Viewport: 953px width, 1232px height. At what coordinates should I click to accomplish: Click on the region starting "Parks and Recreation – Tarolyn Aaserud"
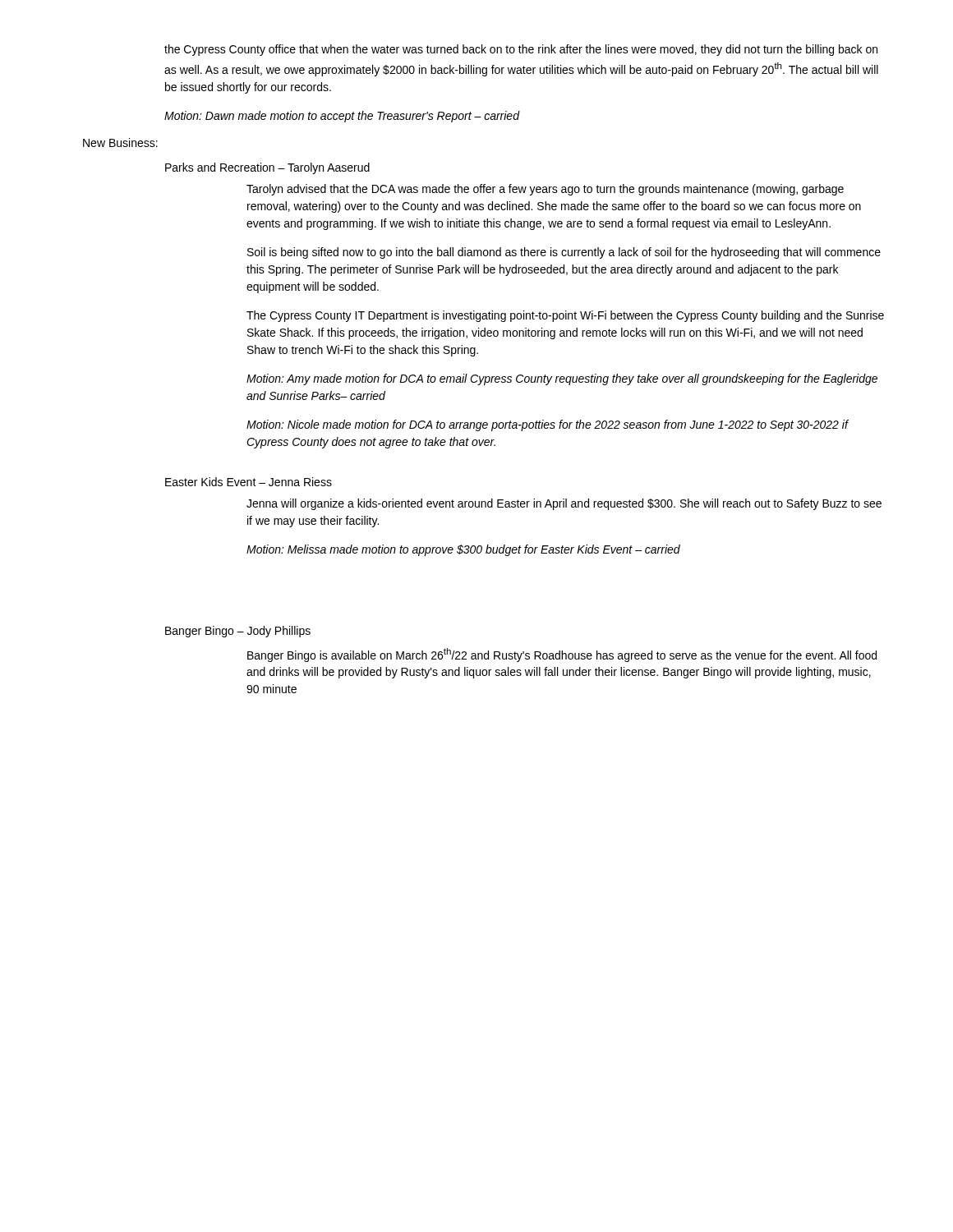[x=267, y=167]
